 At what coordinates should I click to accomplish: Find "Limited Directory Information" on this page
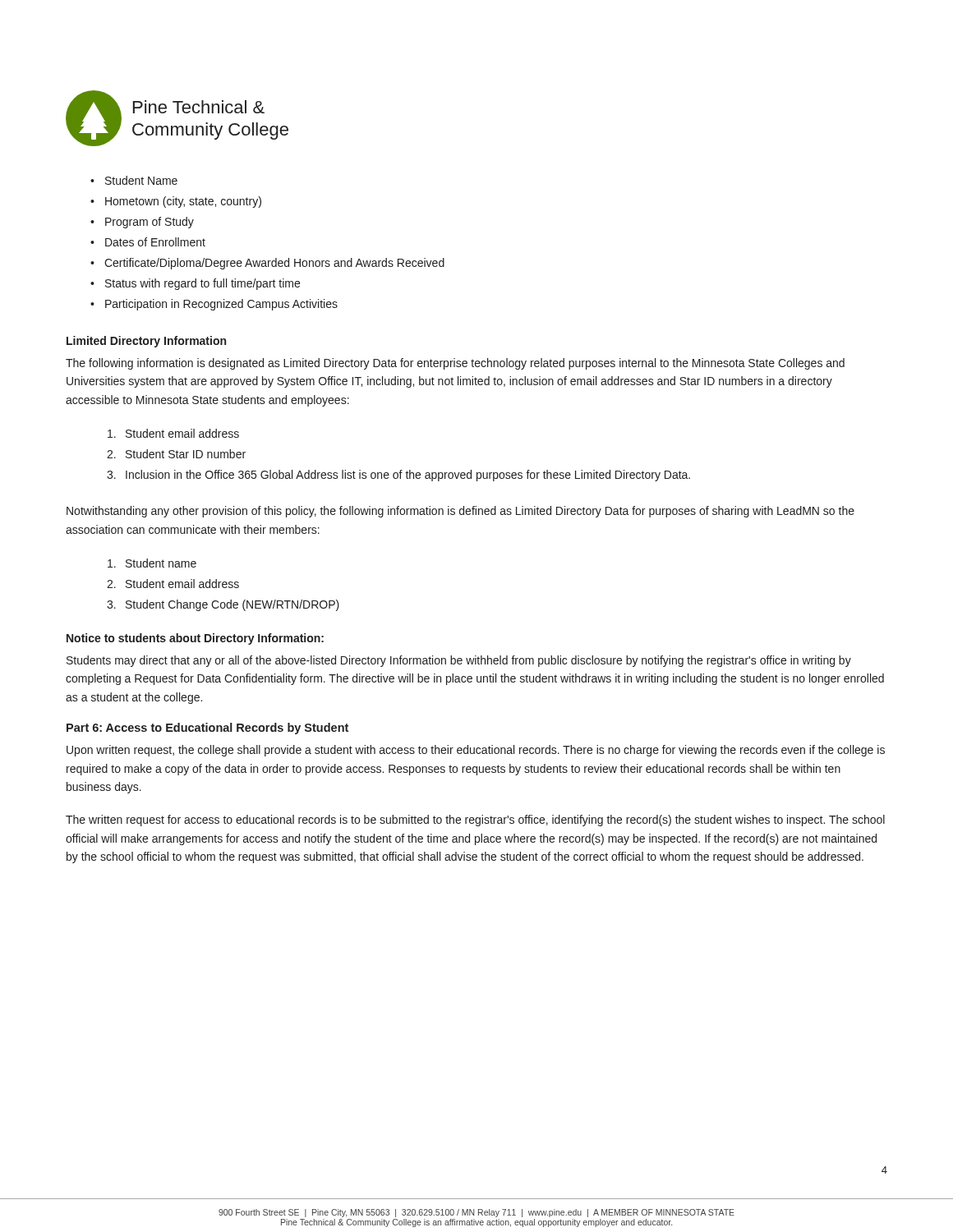(146, 341)
